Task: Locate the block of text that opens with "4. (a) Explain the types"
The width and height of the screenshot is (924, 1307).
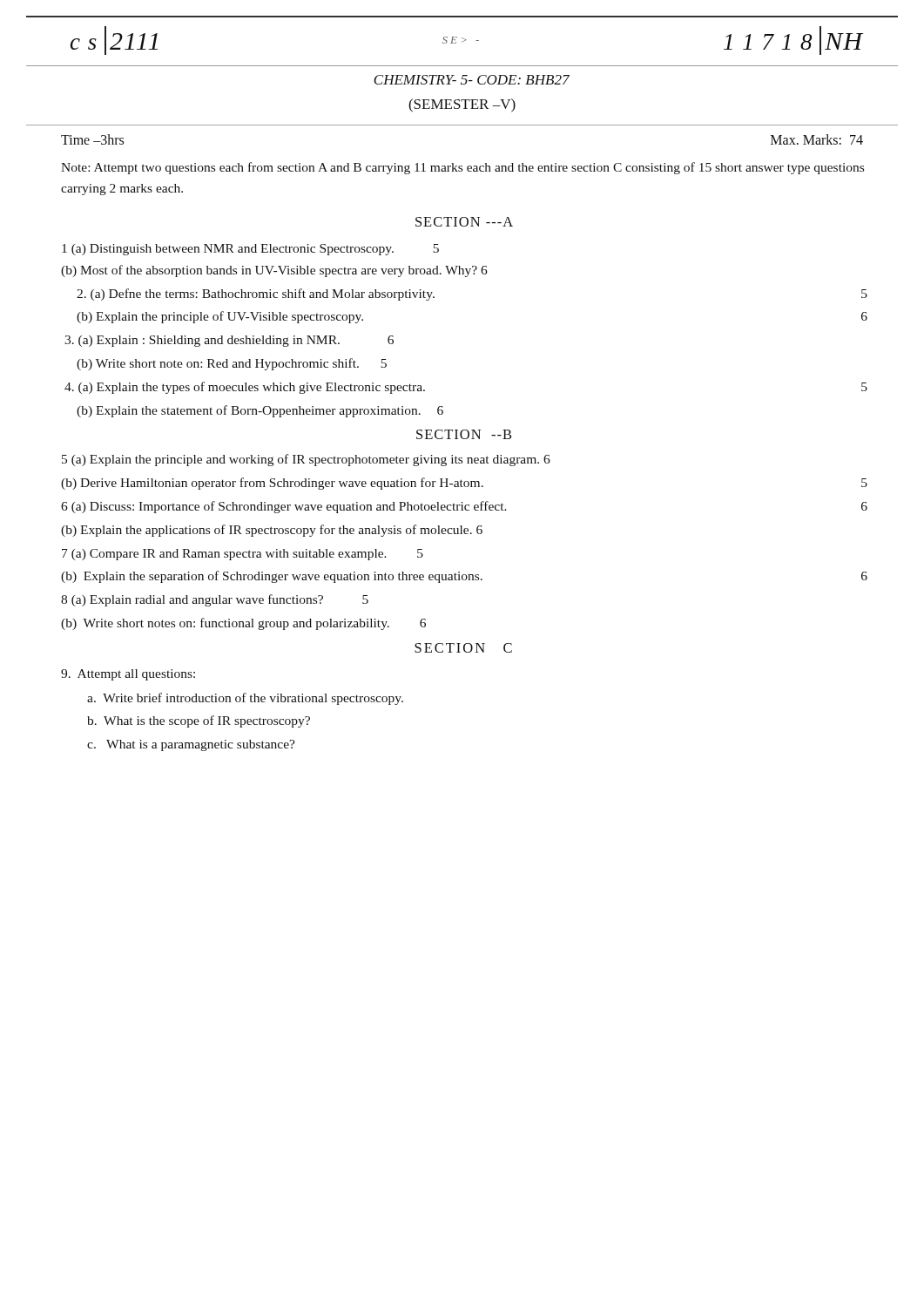Action: [246, 387]
